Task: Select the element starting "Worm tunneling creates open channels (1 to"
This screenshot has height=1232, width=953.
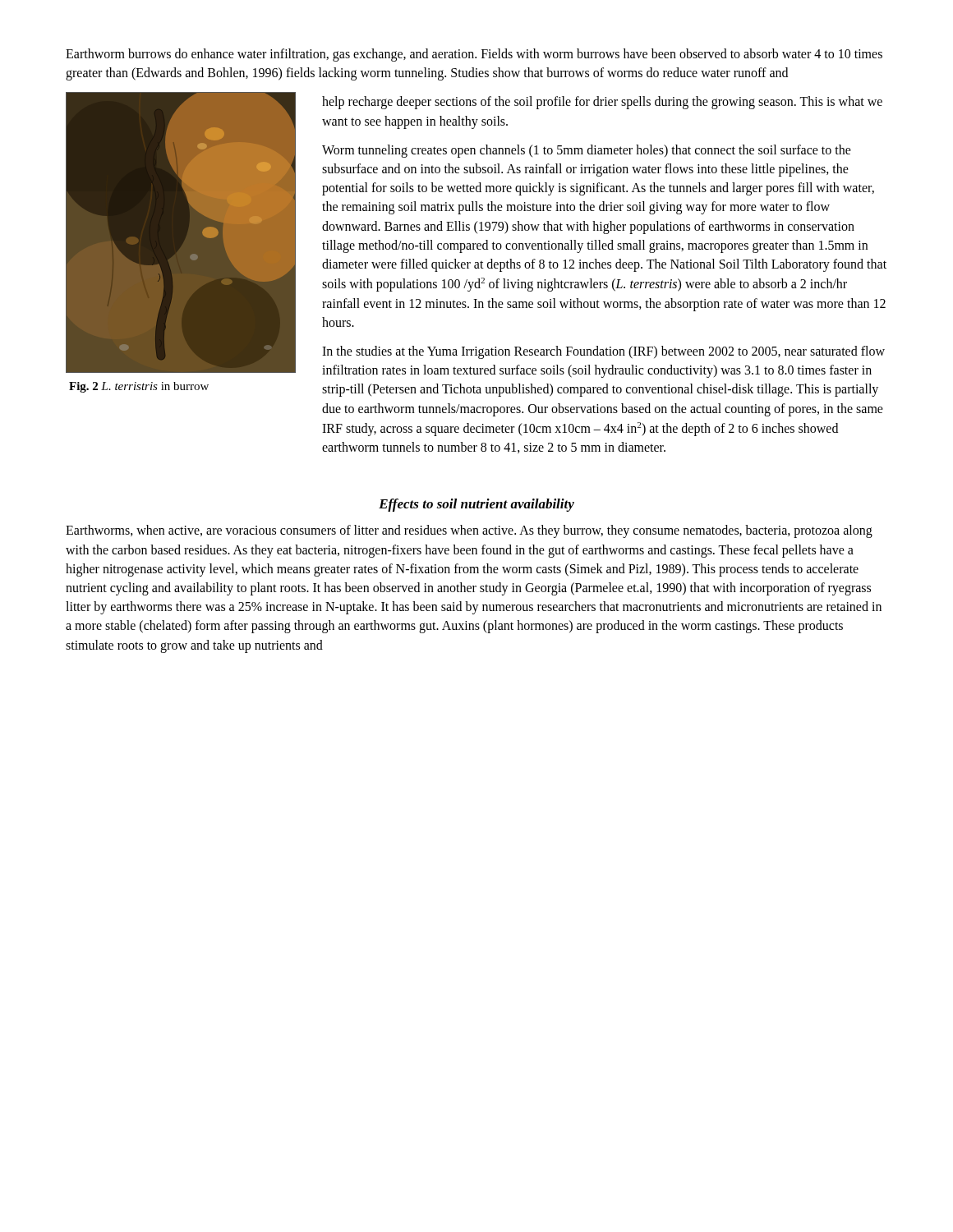Action: click(x=605, y=236)
